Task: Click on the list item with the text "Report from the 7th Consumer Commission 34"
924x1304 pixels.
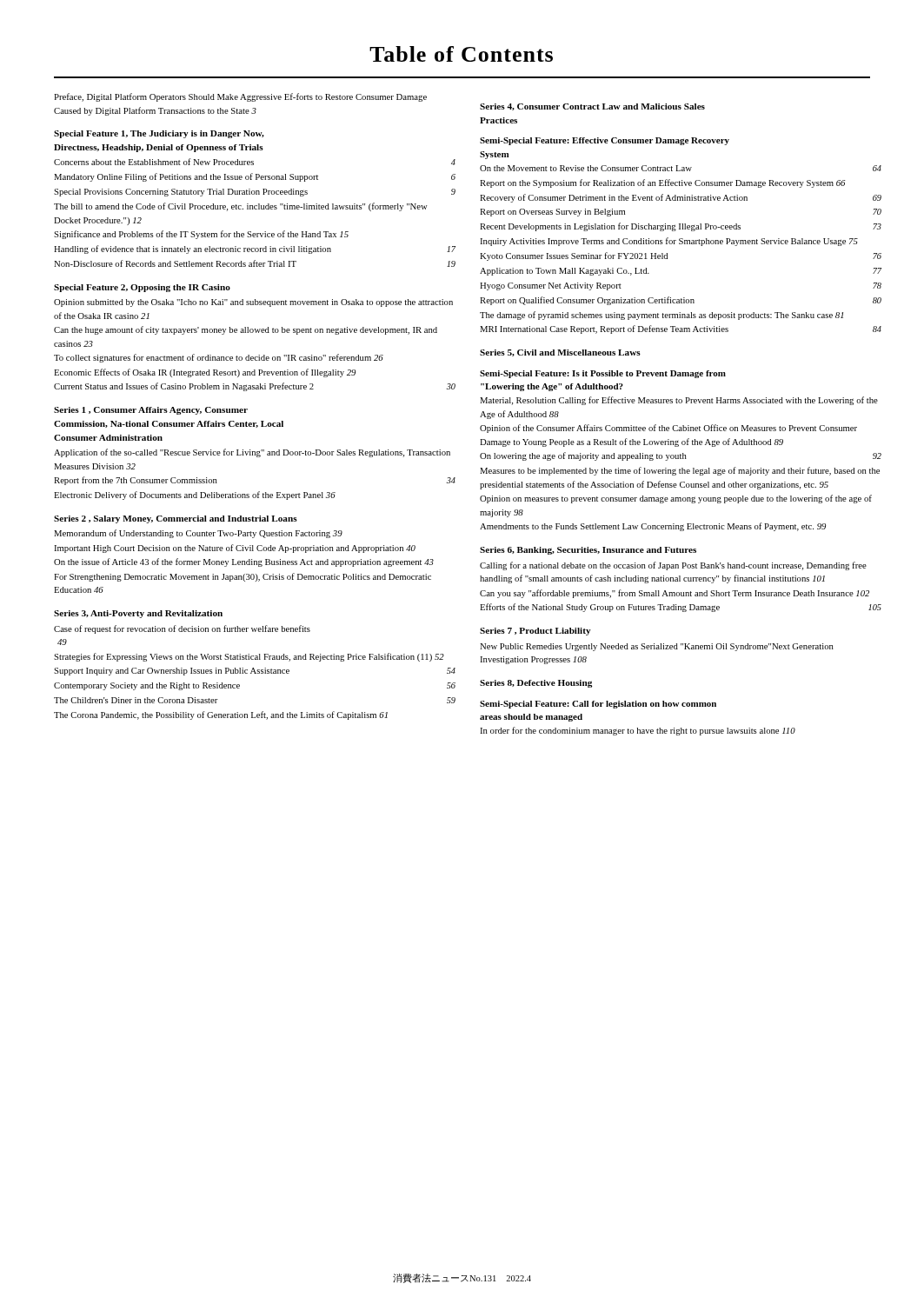Action: 255,481
